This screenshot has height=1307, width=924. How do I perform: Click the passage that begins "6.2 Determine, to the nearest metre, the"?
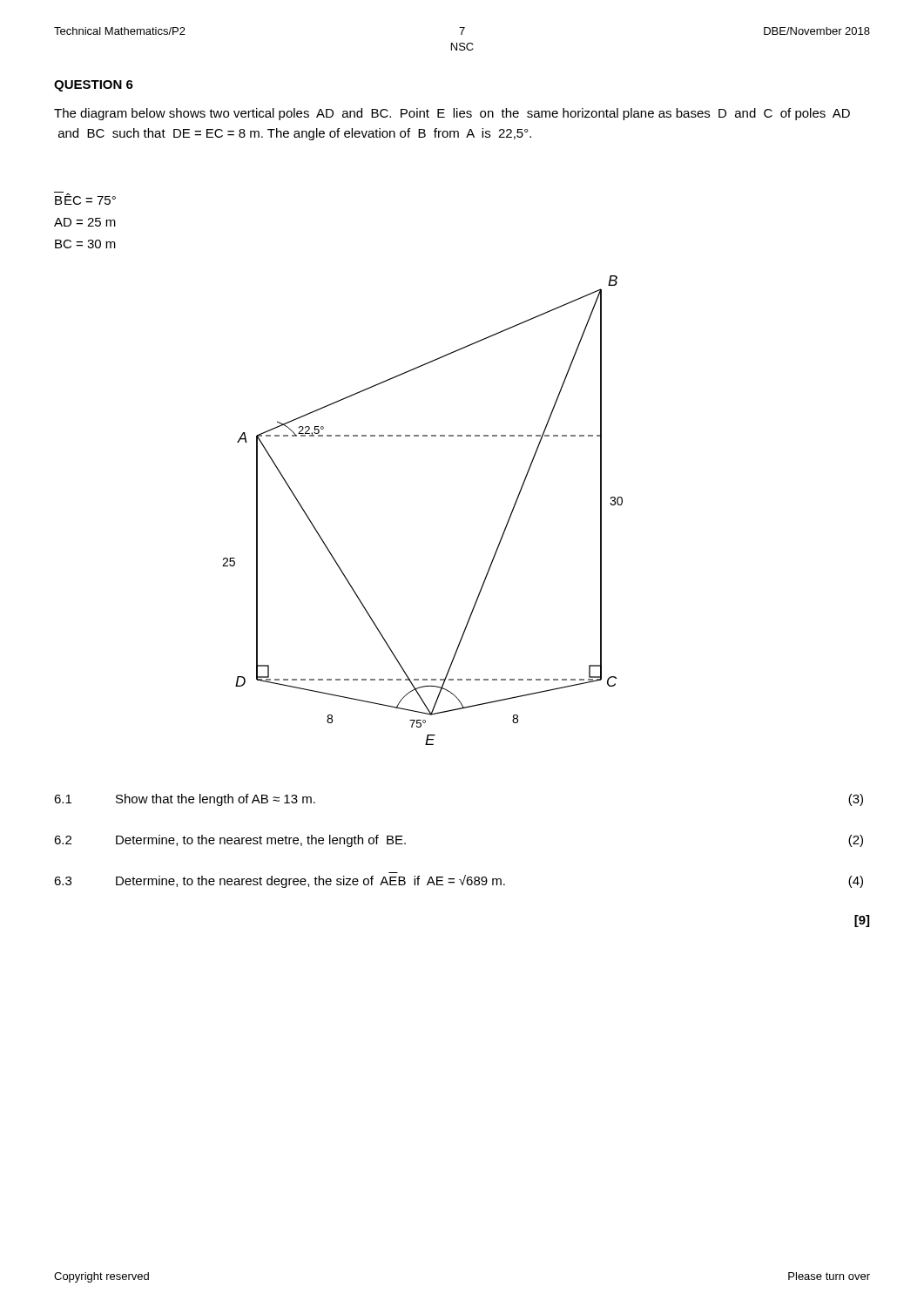257,841
